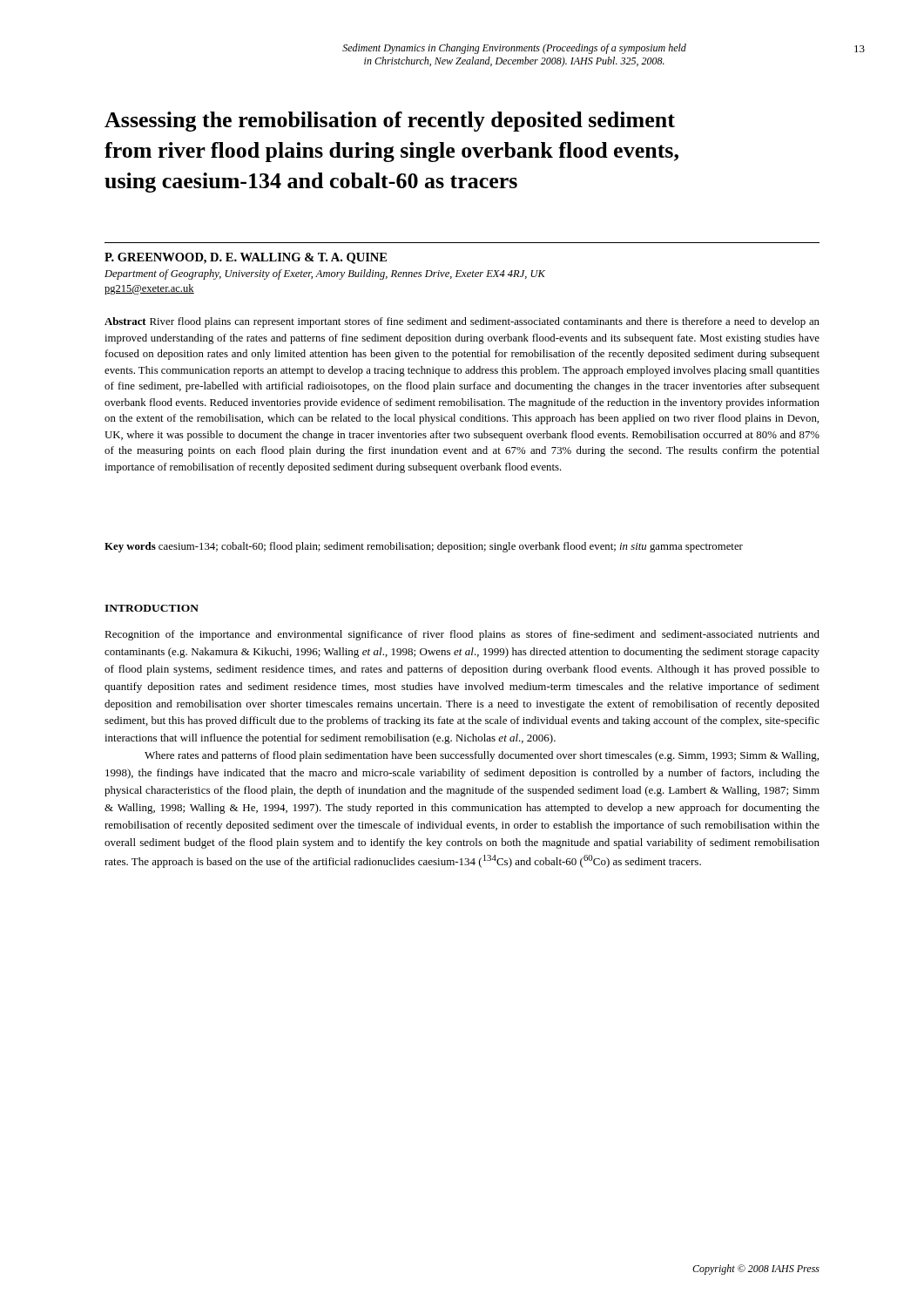Screen dimensions: 1307x924
Task: Point to the block beginning "Abstract River flood plains can"
Action: pyautogui.click(x=462, y=394)
